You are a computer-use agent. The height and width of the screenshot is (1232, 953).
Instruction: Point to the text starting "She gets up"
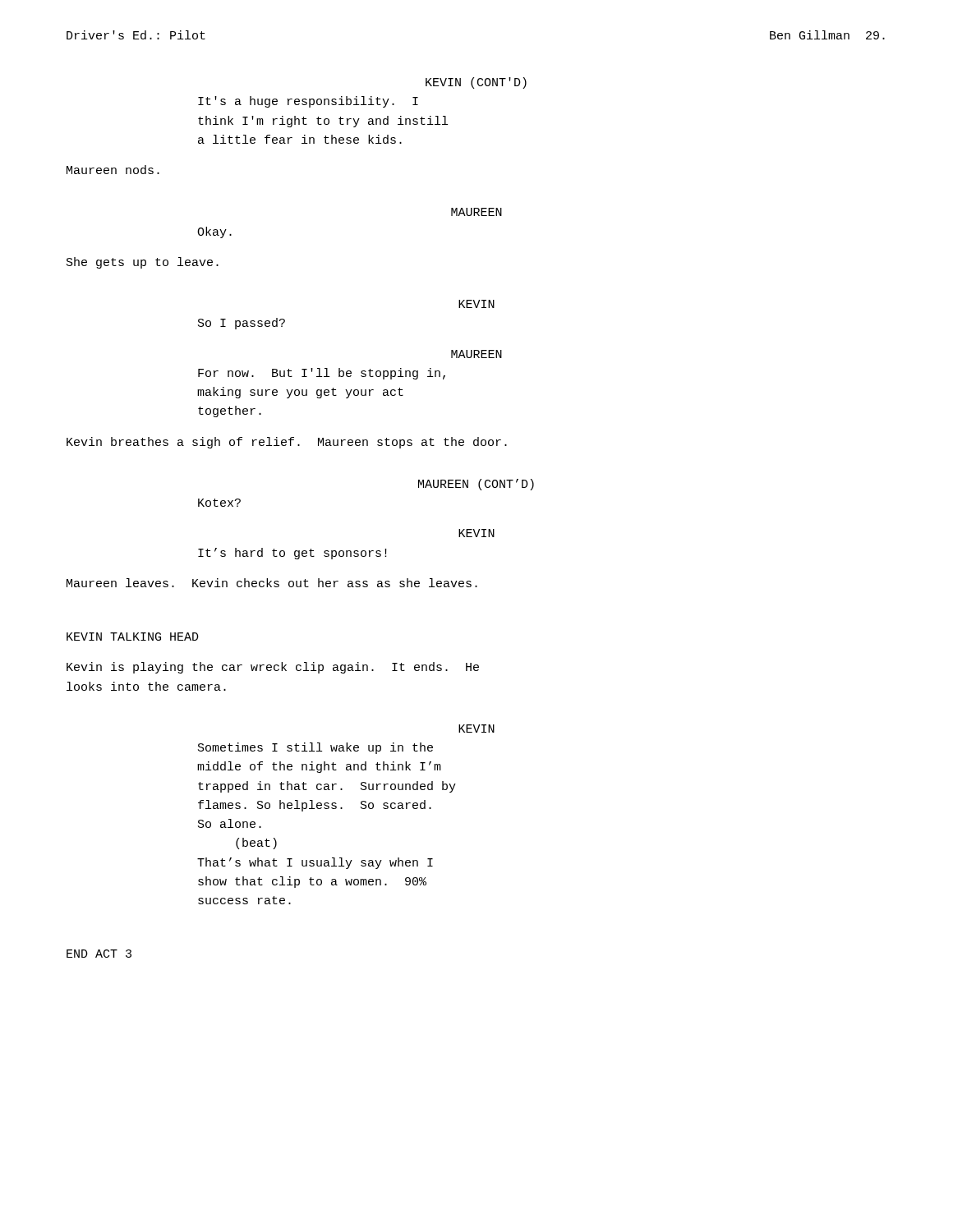click(x=143, y=263)
